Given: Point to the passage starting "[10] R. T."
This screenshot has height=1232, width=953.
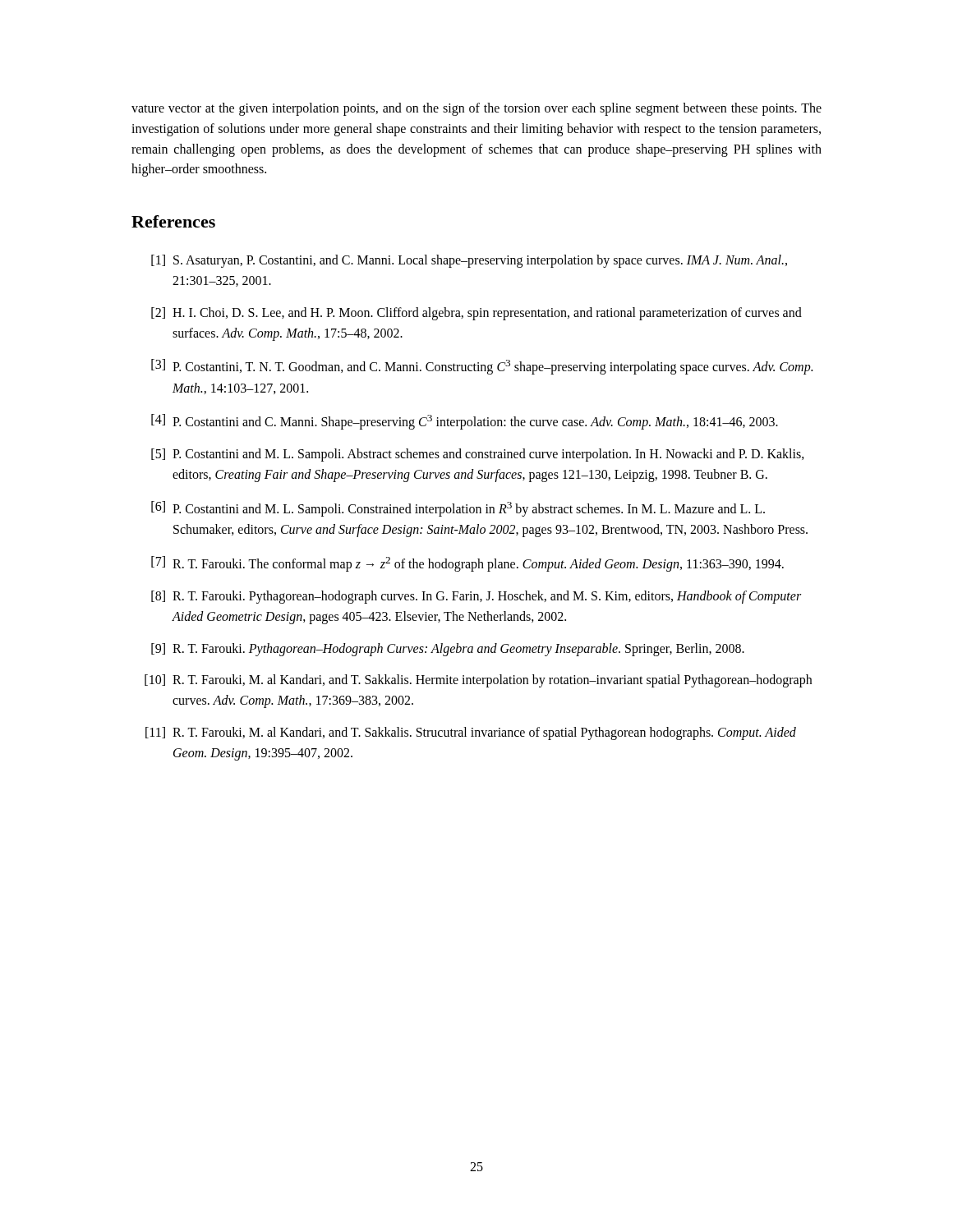Looking at the screenshot, I should [476, 691].
